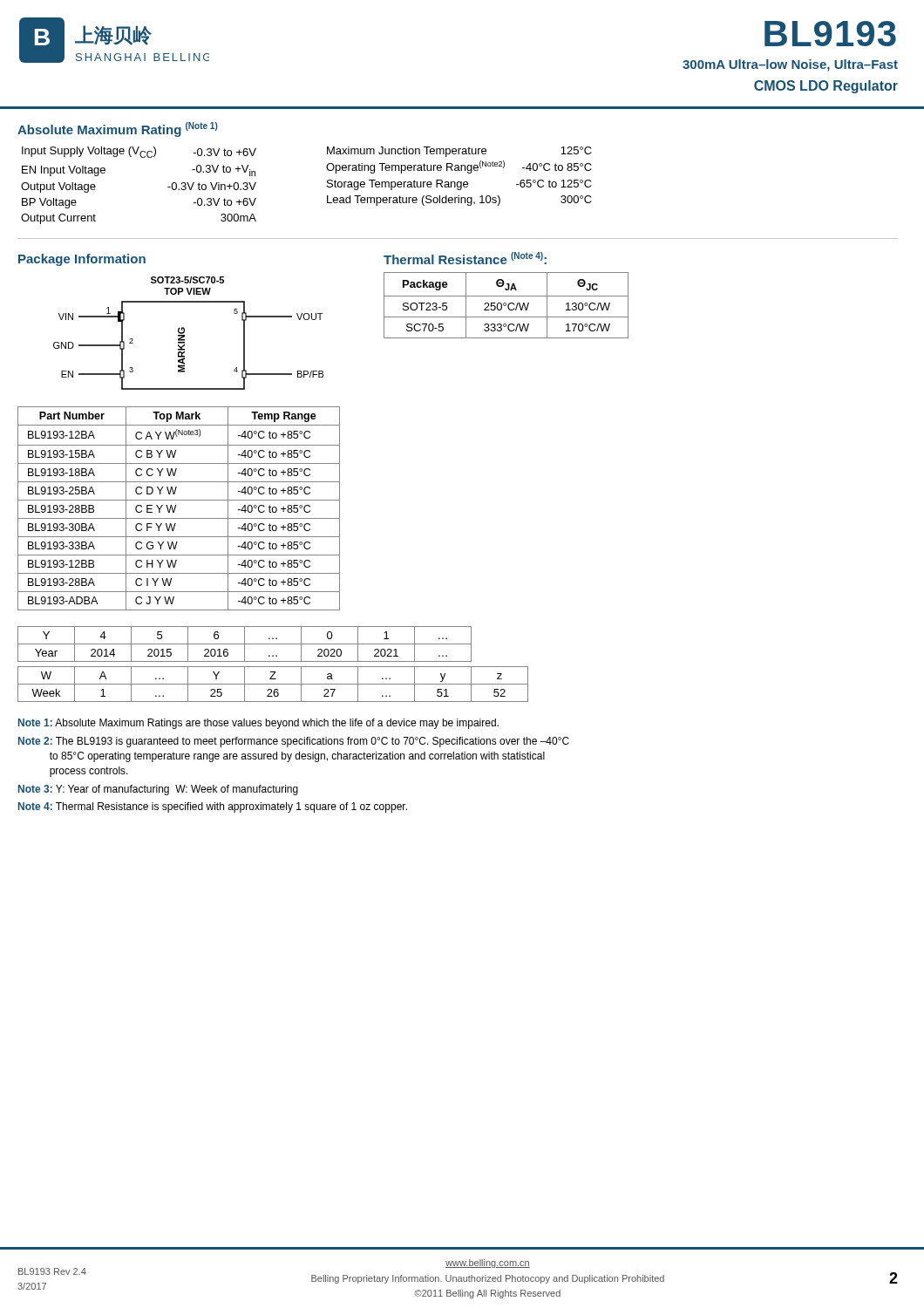Click on the schematic
924x1308 pixels.
point(187,339)
